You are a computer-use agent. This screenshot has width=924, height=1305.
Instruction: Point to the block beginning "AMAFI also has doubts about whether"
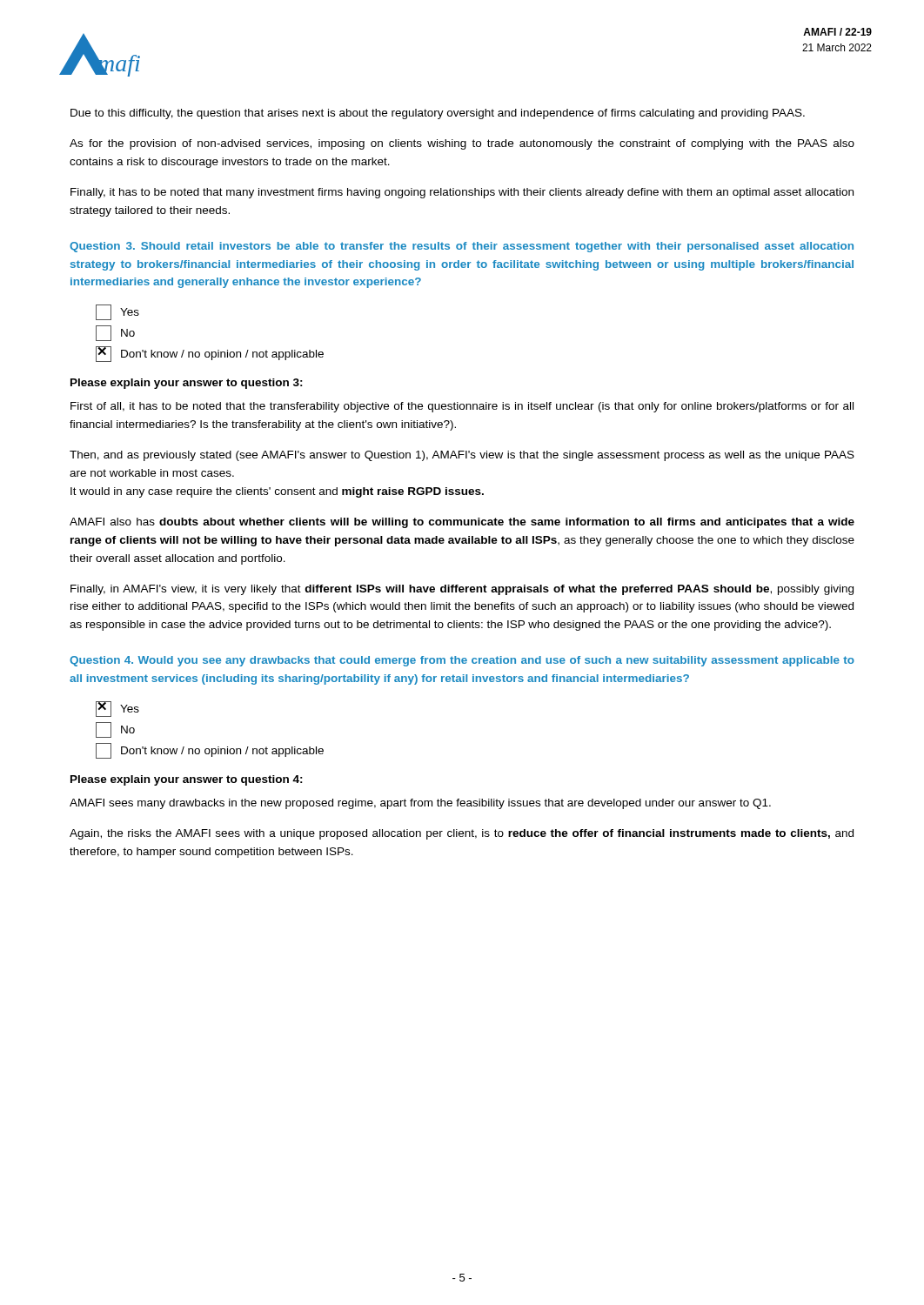coord(462,540)
